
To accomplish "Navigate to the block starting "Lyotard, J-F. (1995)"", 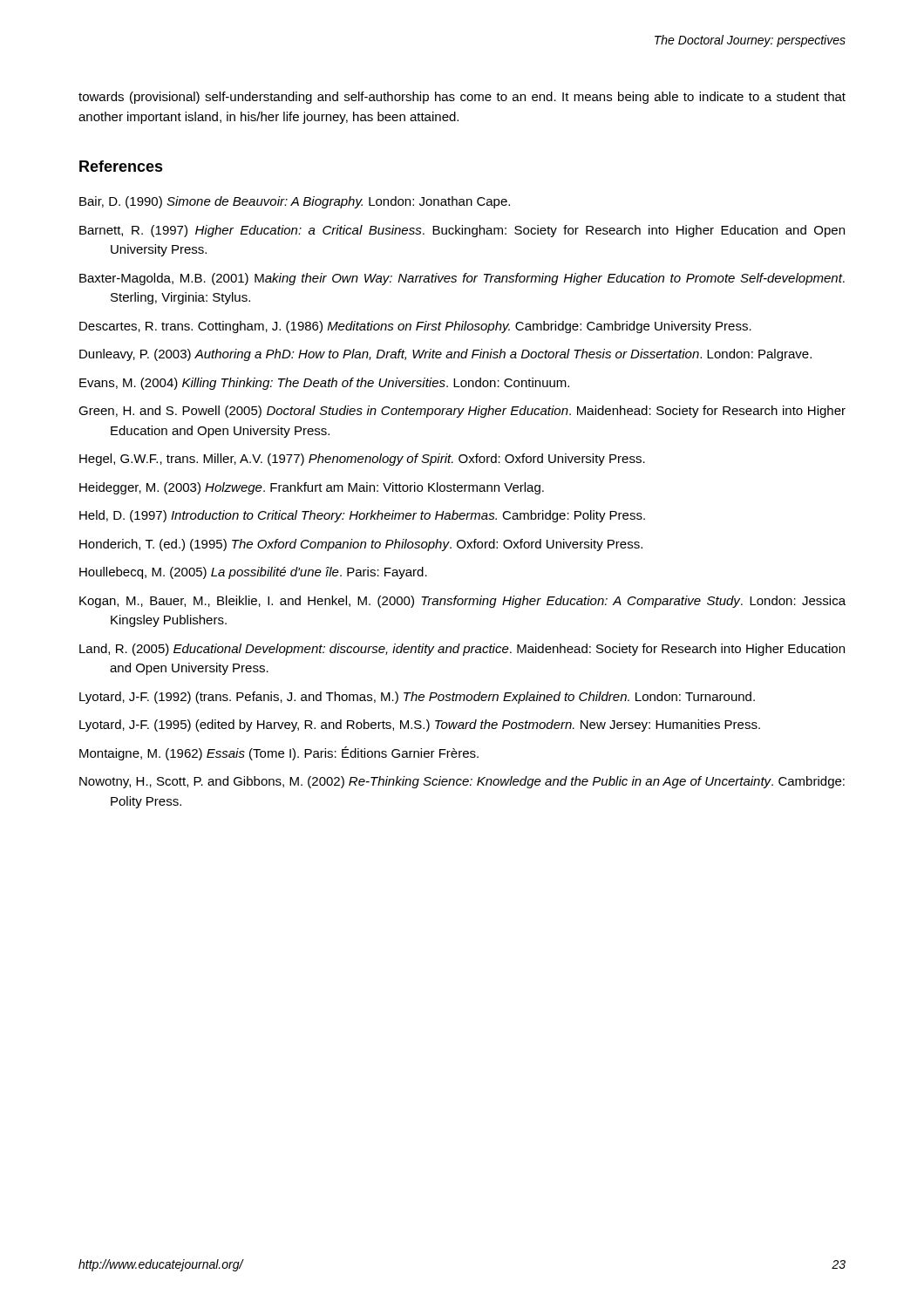I will (420, 724).
